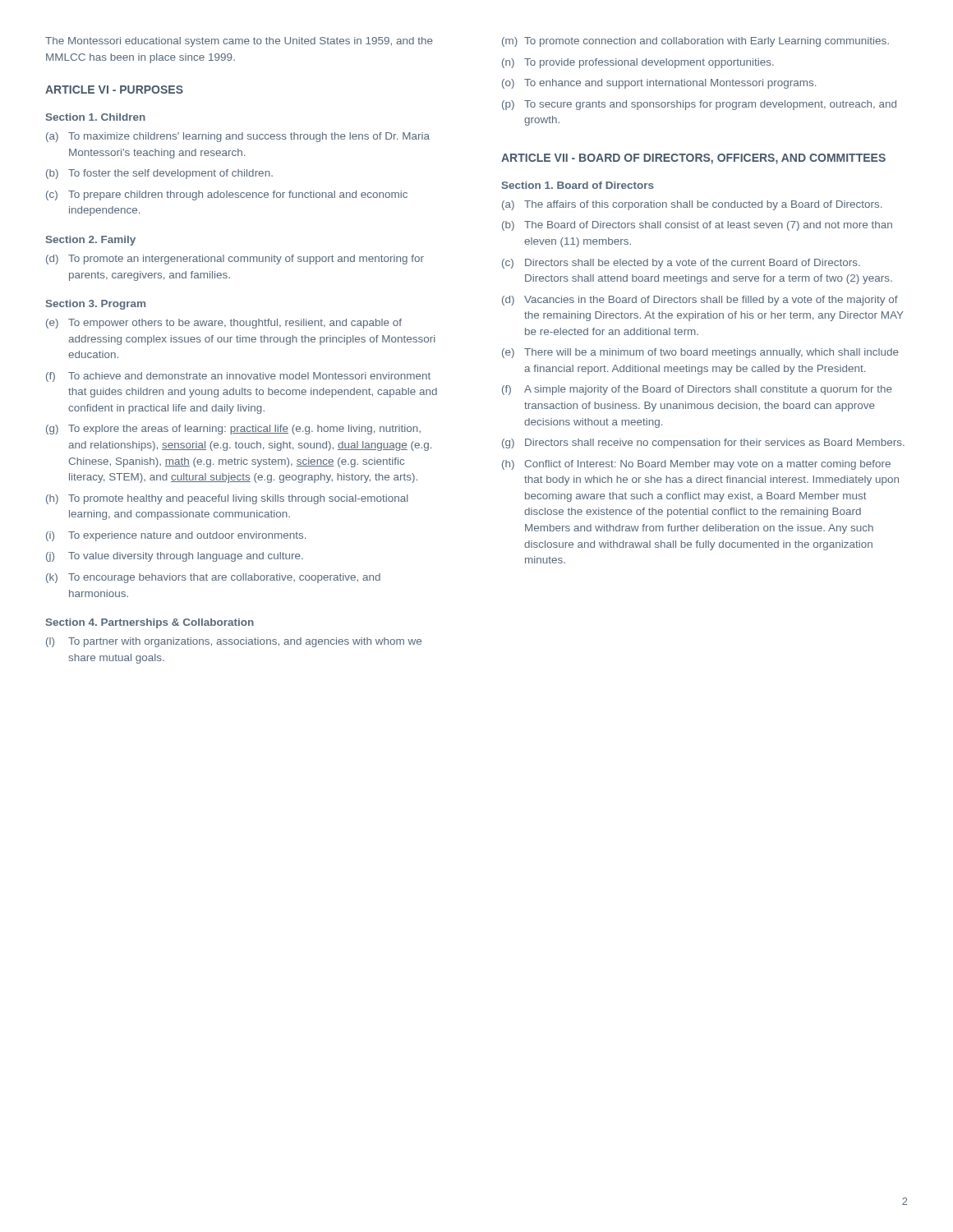
Task: Point to the block beginning "(a) The affairs of this corporation"
Action: pos(705,204)
